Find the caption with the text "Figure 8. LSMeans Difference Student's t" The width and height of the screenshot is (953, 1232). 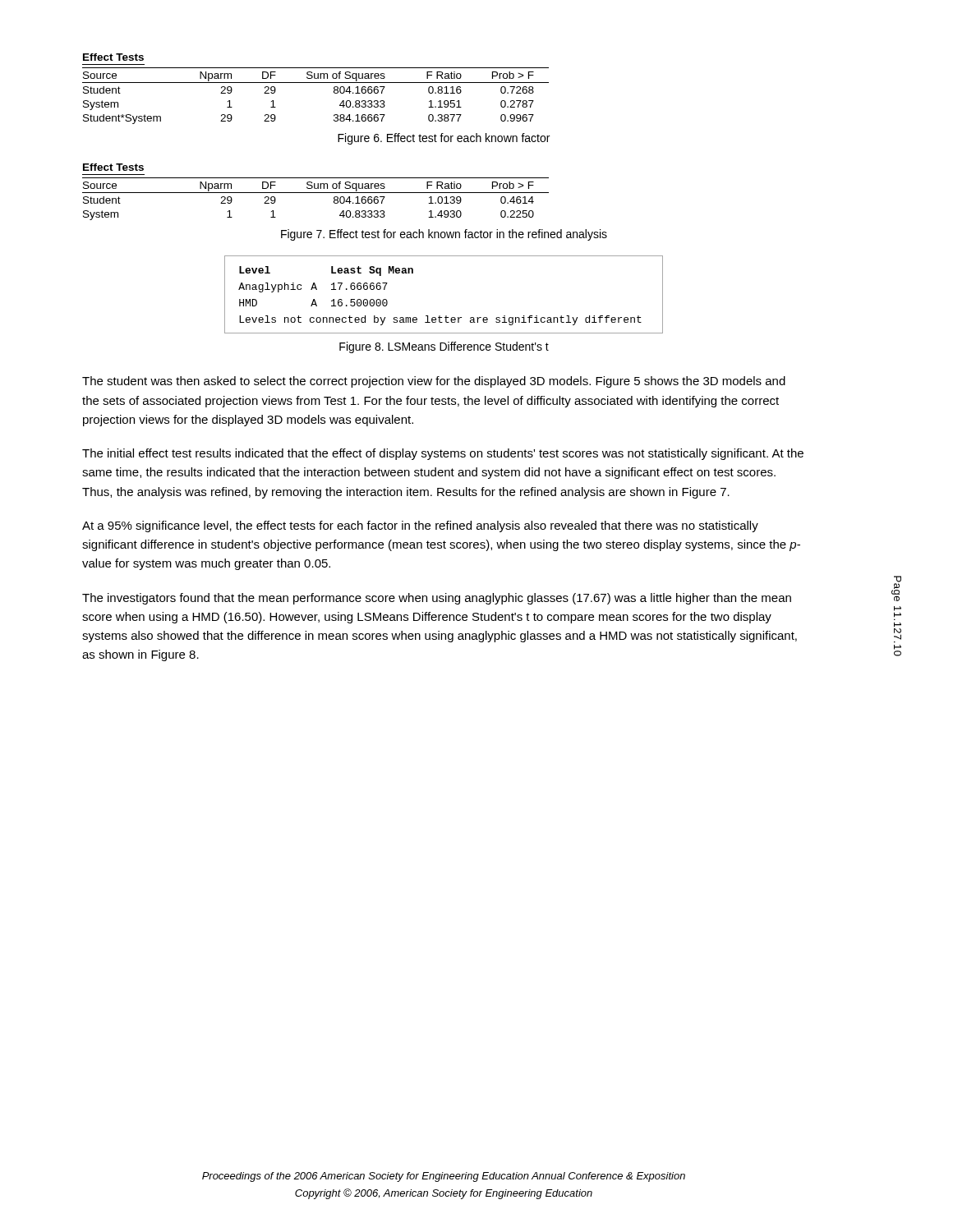coord(444,347)
